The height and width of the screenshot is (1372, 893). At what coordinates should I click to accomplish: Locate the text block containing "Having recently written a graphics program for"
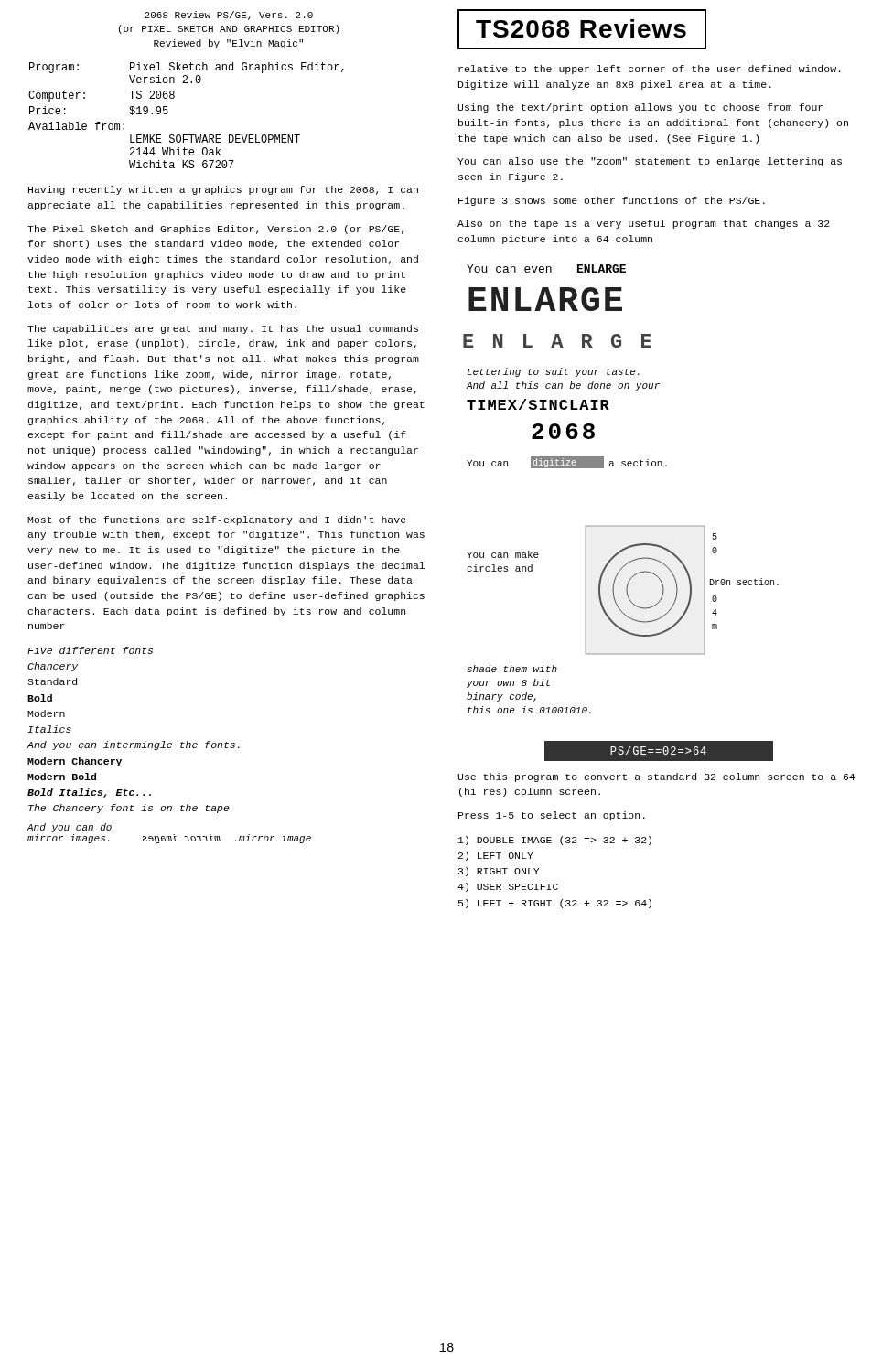pos(223,198)
